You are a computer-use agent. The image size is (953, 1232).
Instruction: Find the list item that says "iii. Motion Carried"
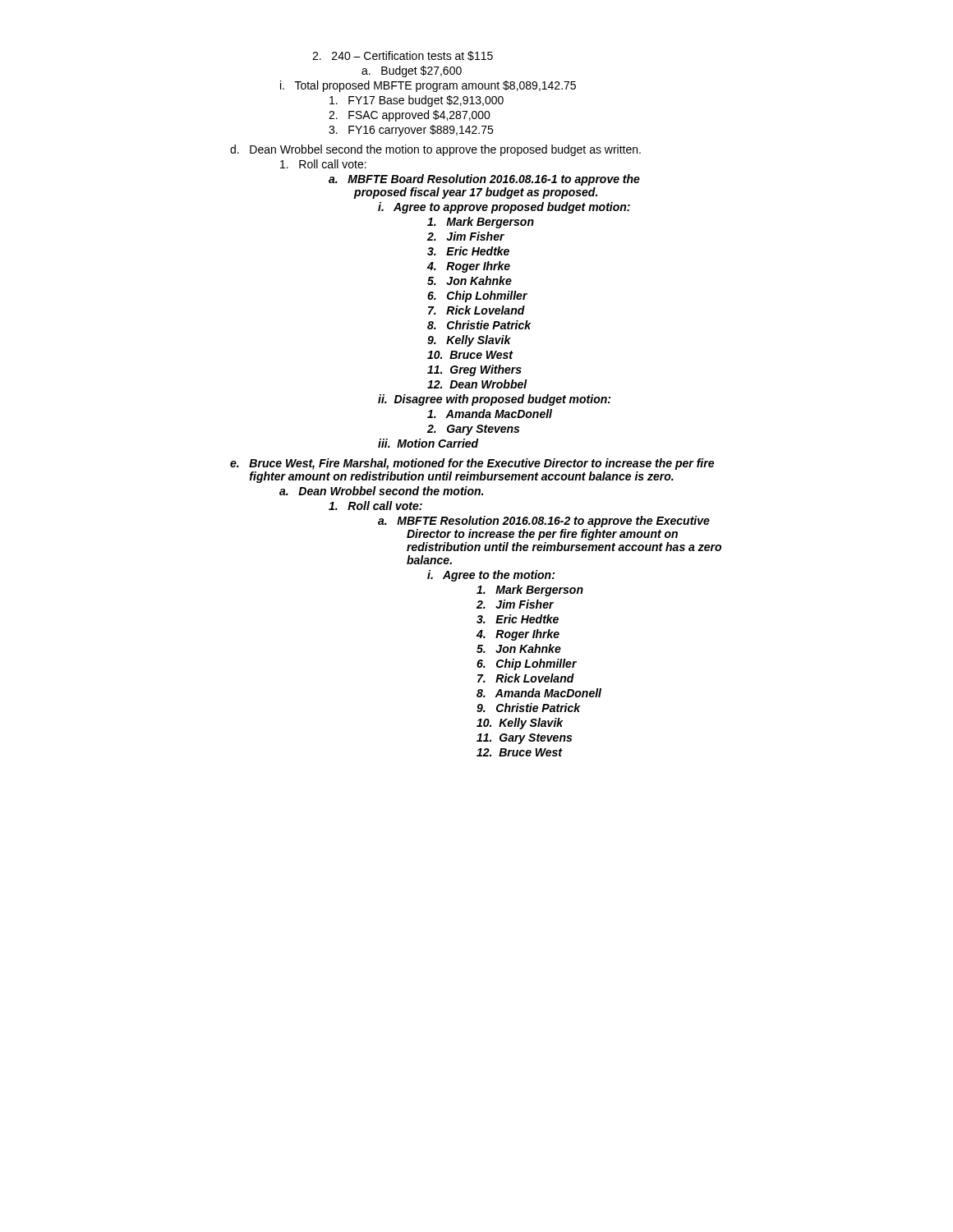pyautogui.click(x=428, y=444)
